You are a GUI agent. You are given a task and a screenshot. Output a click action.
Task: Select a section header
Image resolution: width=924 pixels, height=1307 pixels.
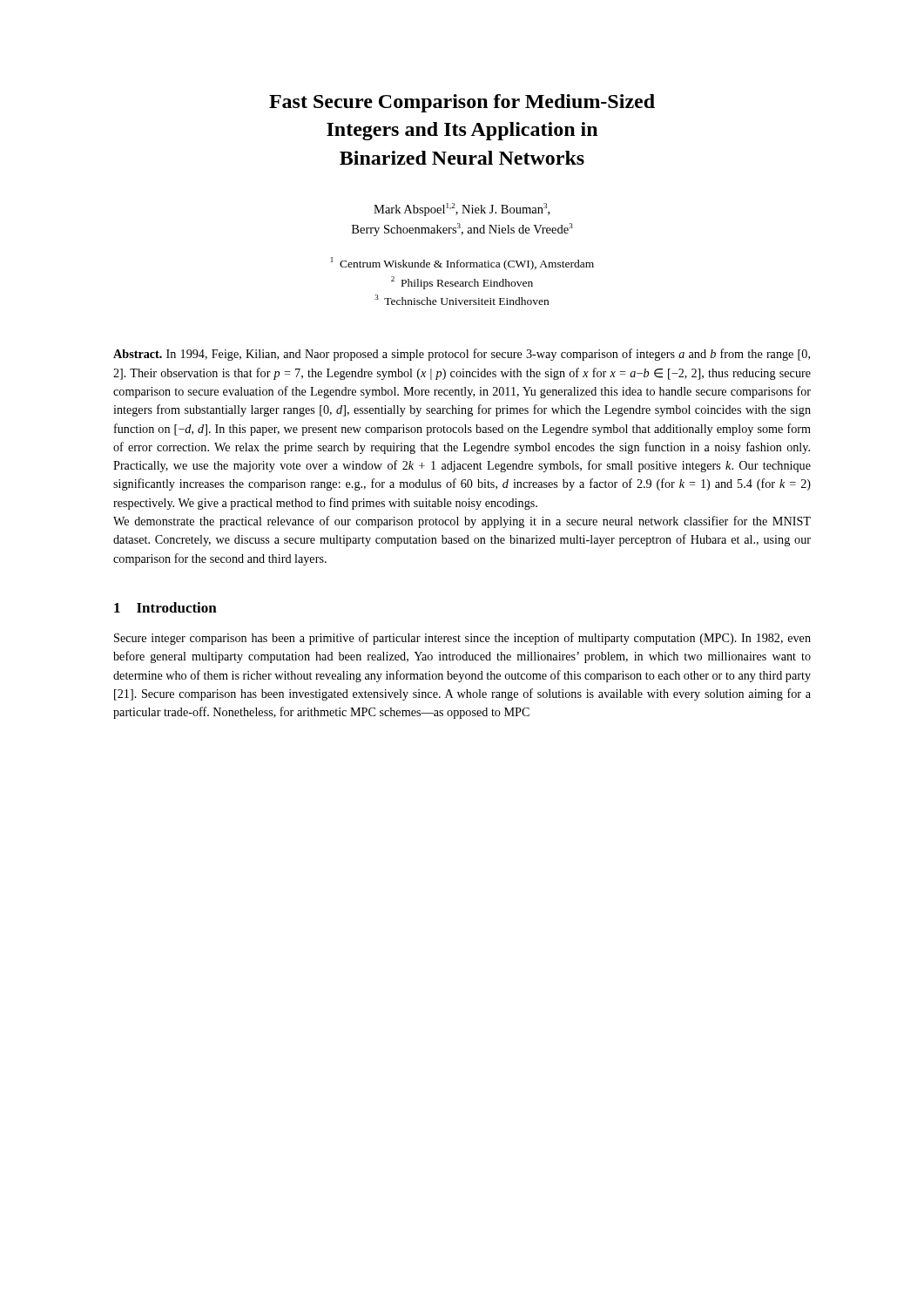pyautogui.click(x=165, y=608)
